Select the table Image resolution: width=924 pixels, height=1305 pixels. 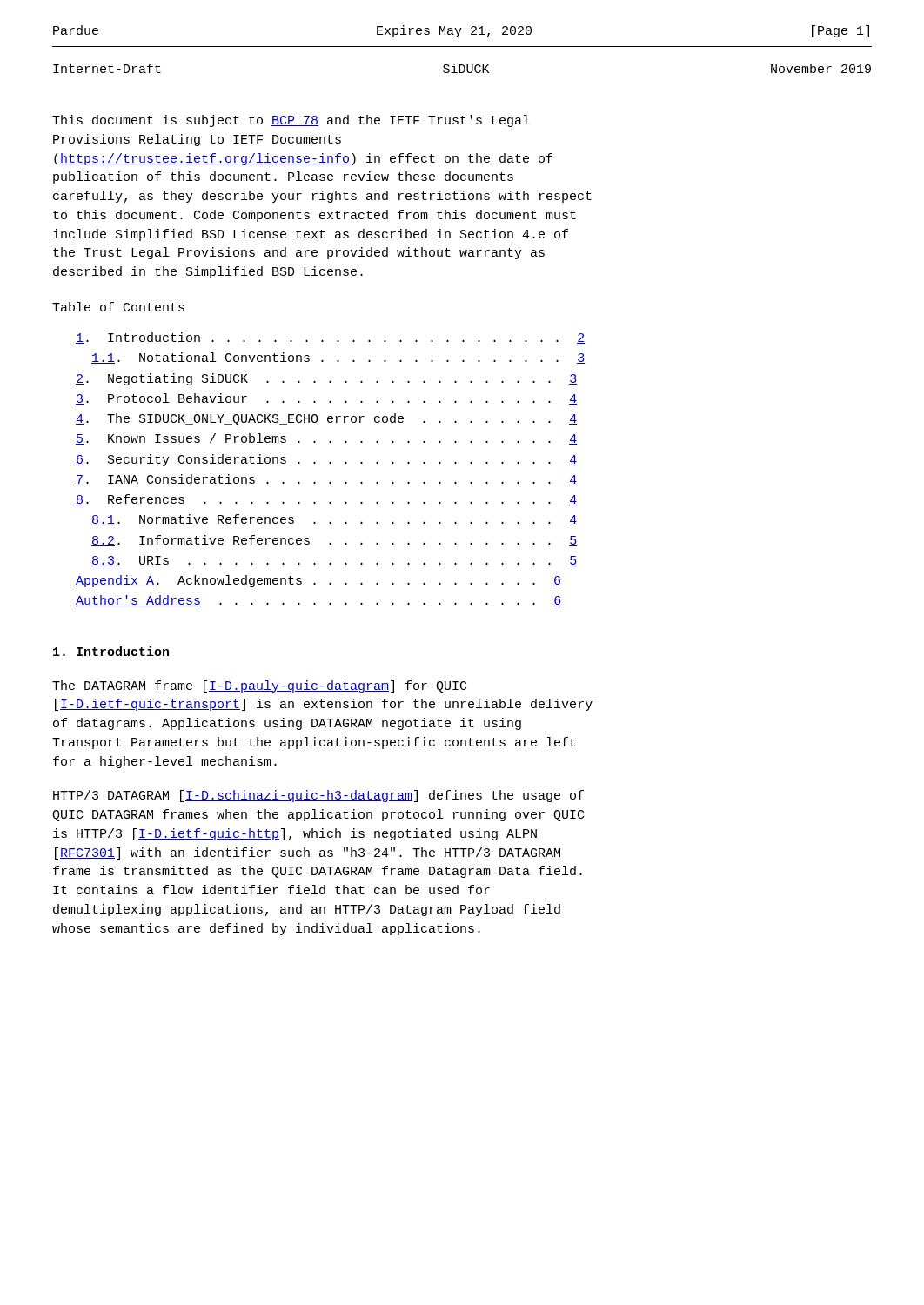(x=462, y=468)
